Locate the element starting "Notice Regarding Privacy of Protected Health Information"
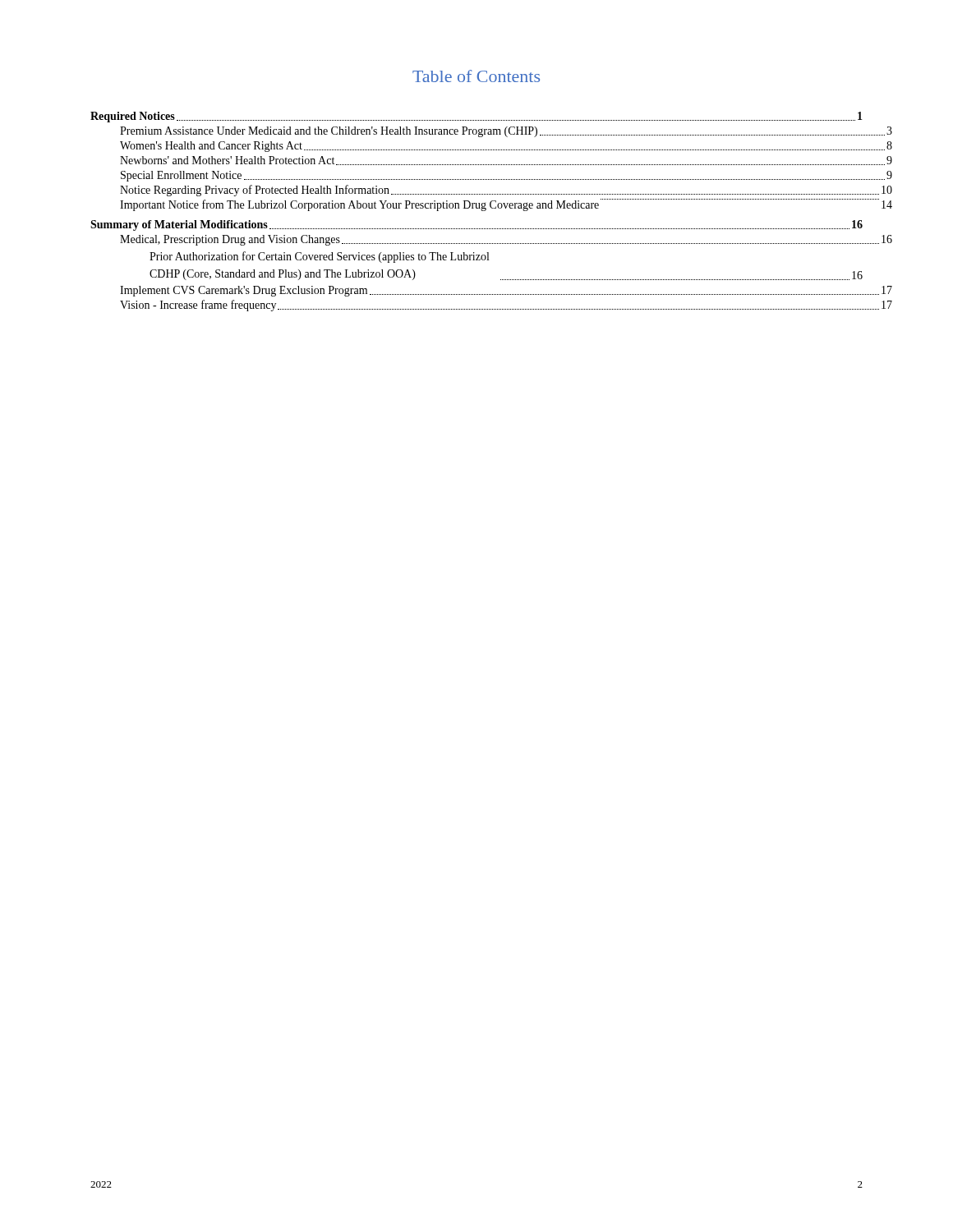This screenshot has width=953, height=1232. pos(506,191)
